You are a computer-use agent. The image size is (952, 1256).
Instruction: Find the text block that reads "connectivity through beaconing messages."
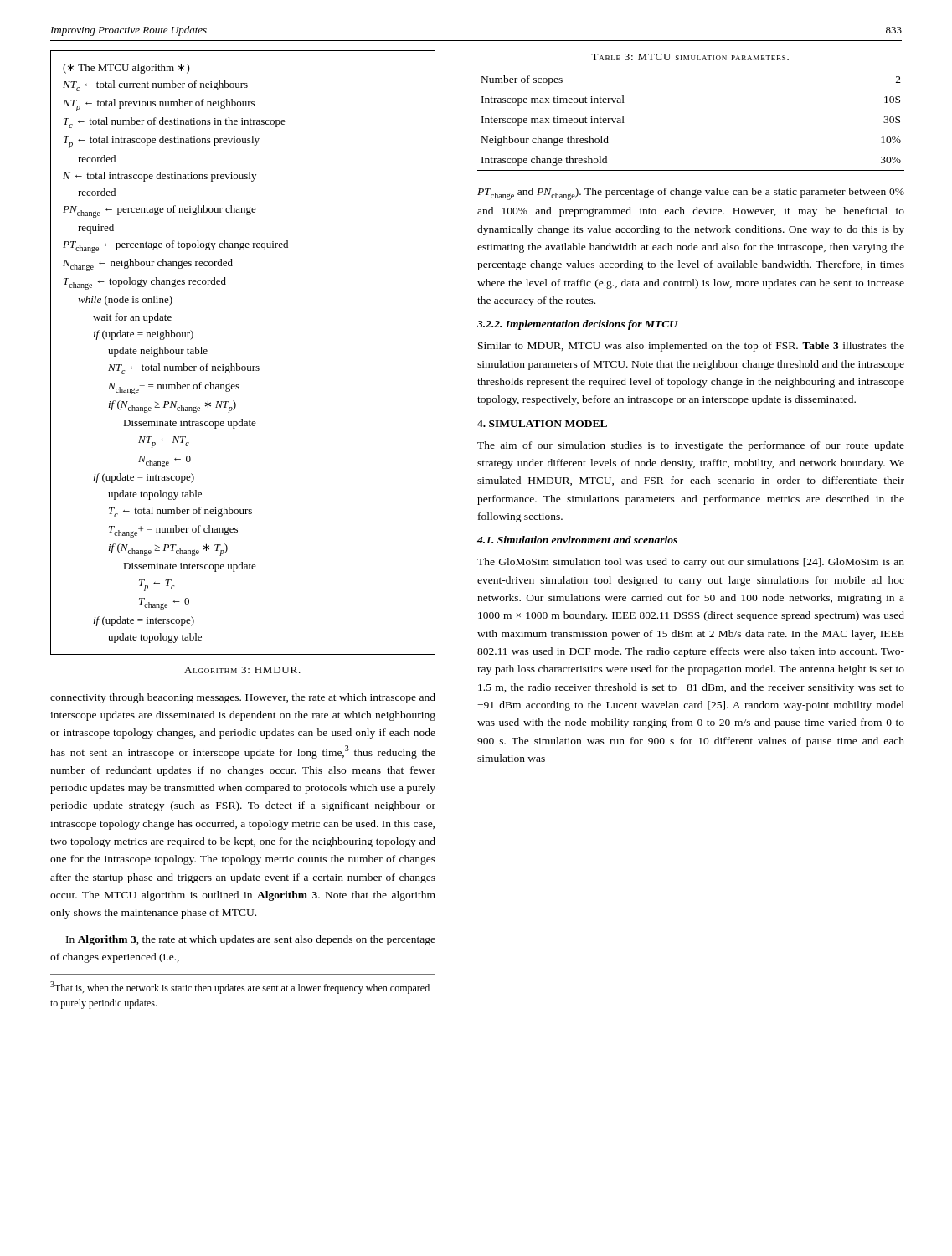point(243,827)
